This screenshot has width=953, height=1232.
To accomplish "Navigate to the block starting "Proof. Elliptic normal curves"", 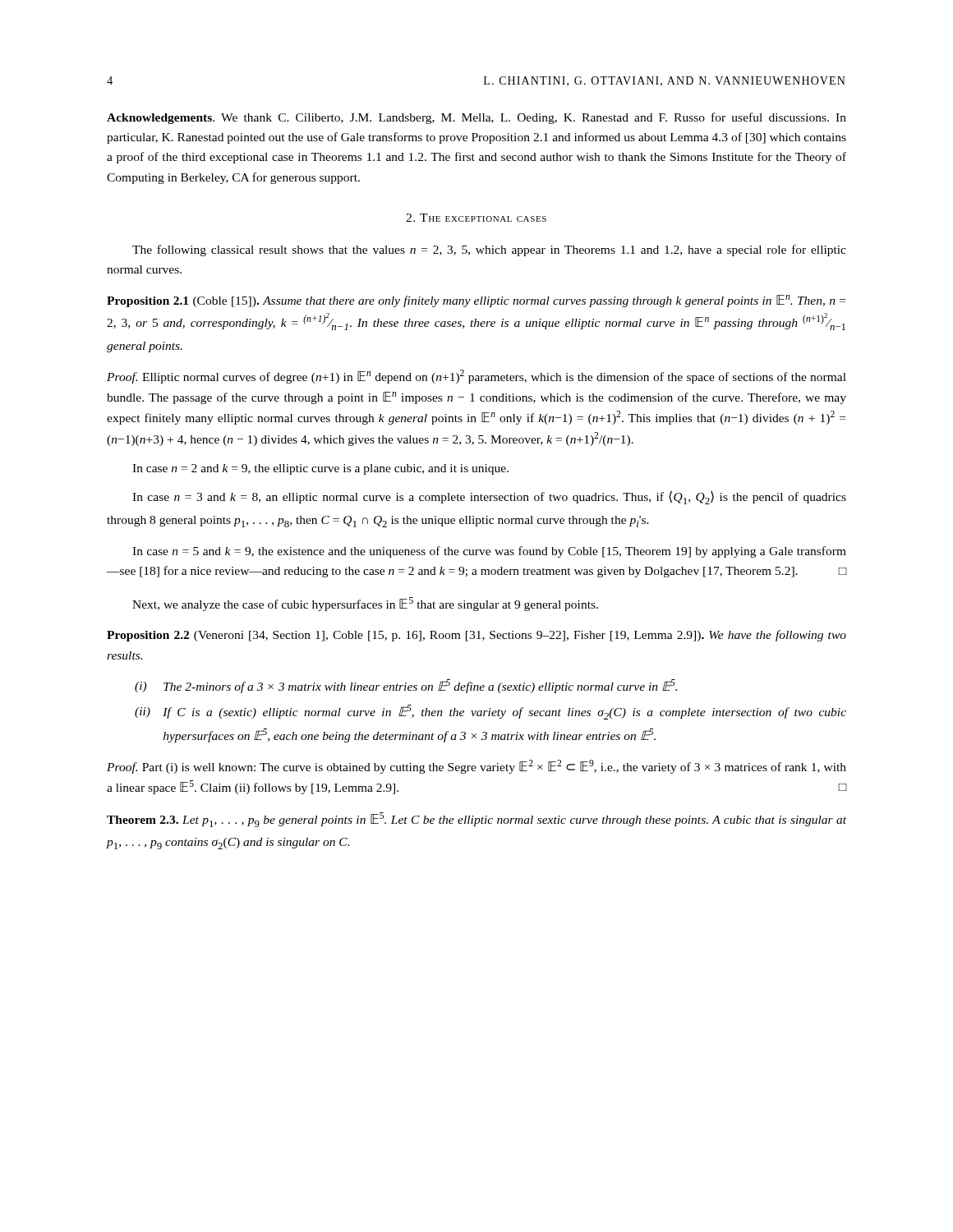I will point(476,473).
